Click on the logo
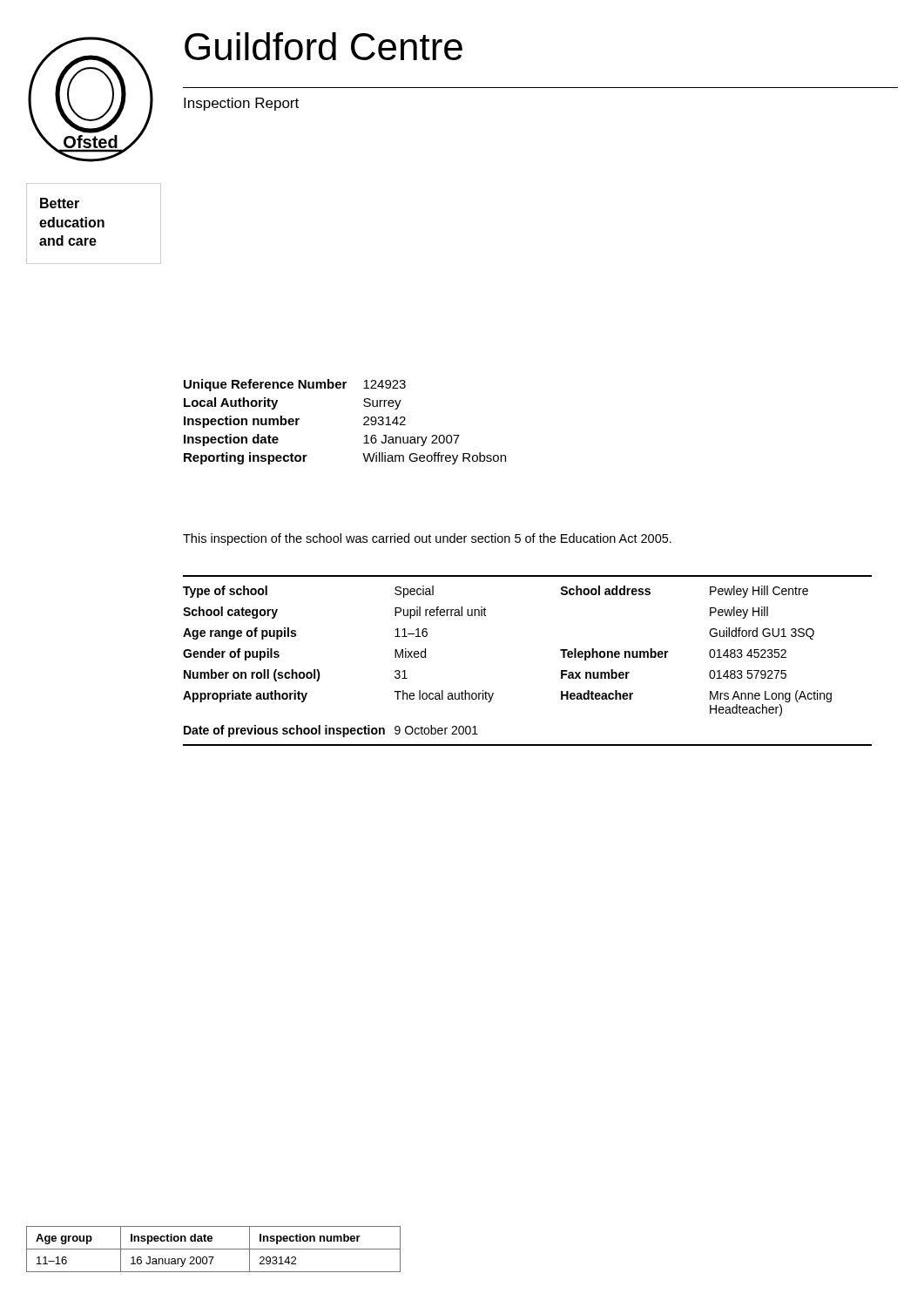Image resolution: width=924 pixels, height=1307 pixels. point(96,102)
